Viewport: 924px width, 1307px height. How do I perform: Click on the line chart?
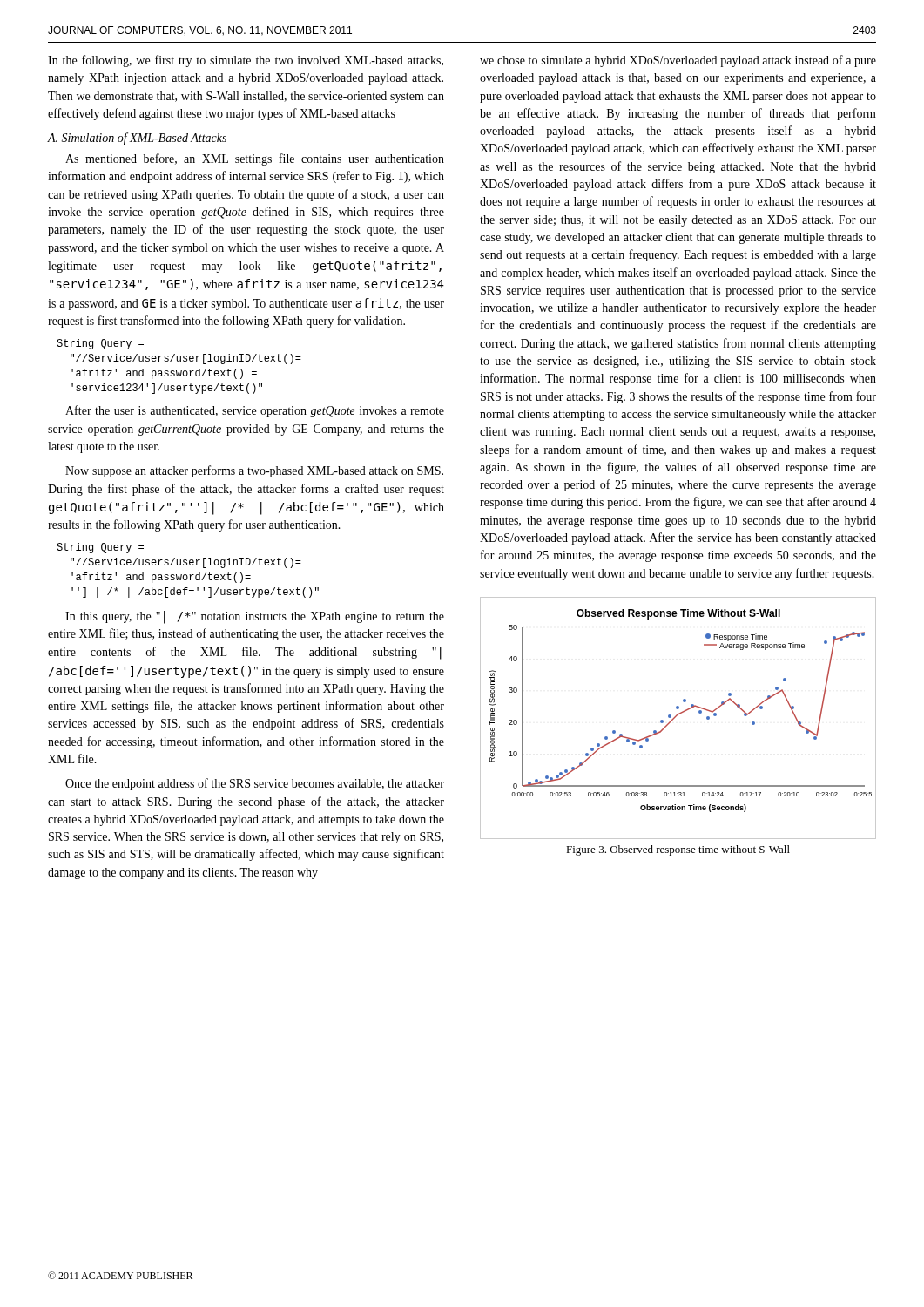pos(678,718)
